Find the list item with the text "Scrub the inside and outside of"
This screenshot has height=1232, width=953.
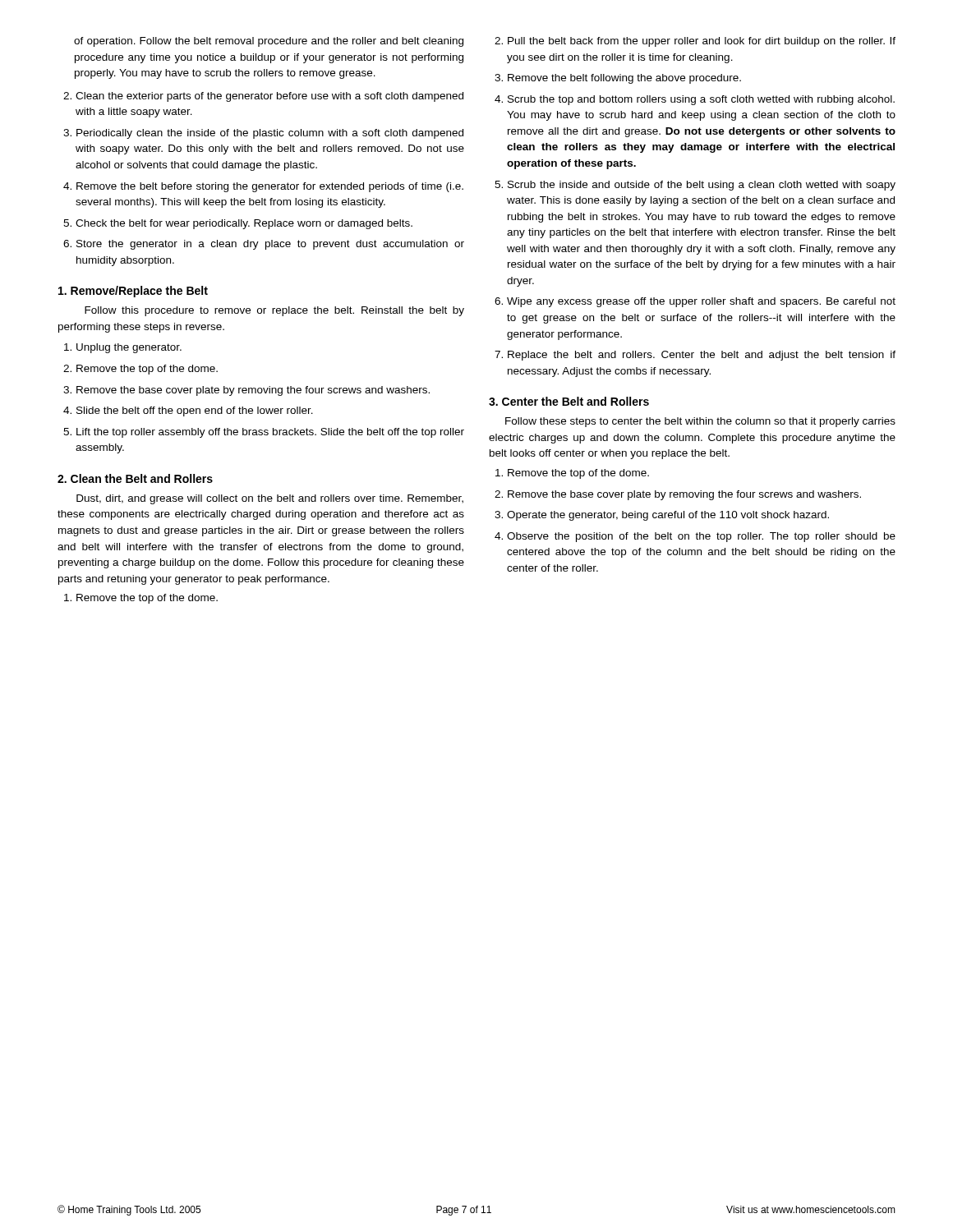point(701,232)
